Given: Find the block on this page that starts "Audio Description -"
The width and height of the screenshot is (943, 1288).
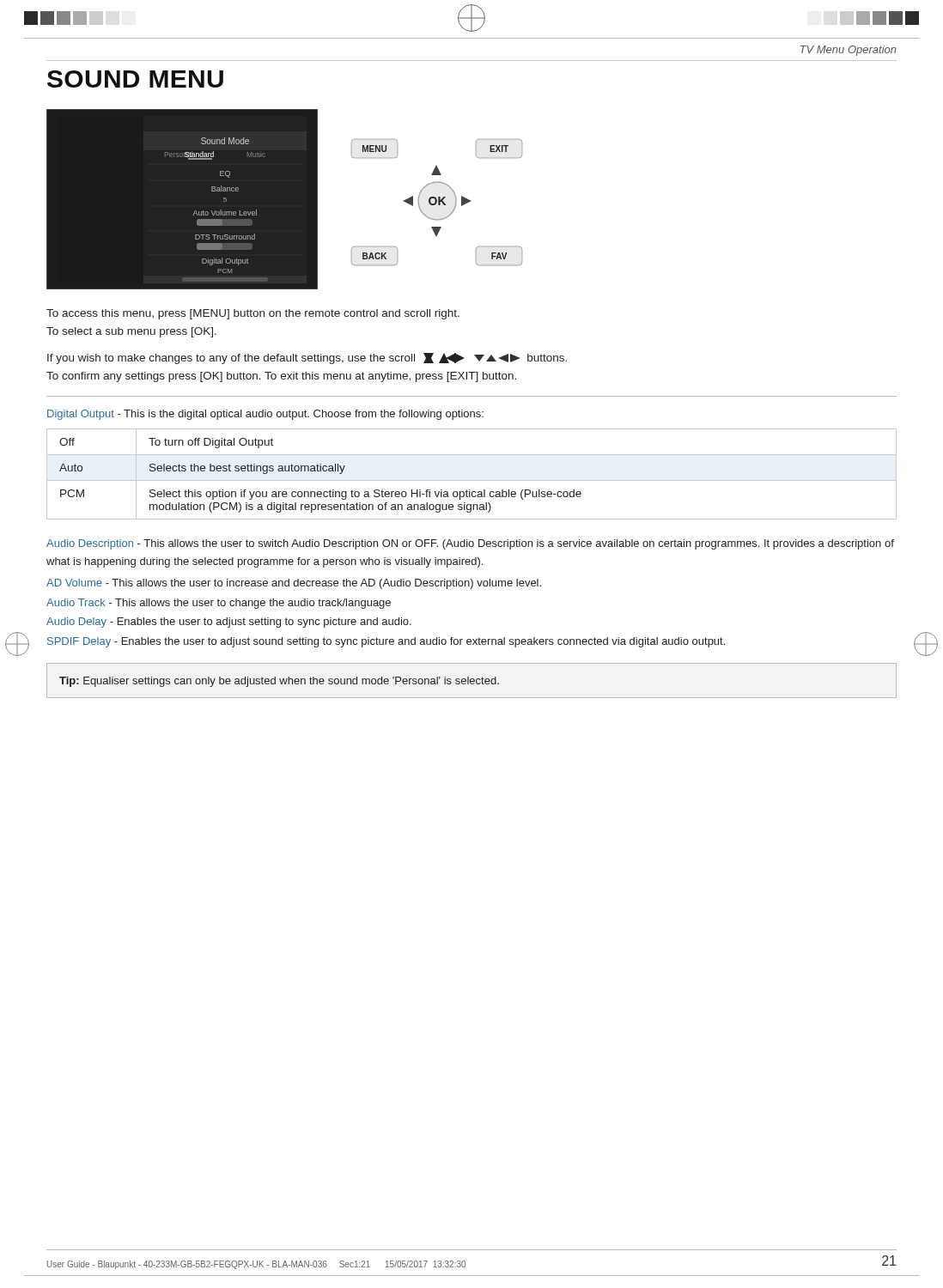Looking at the screenshot, I should [x=470, y=552].
